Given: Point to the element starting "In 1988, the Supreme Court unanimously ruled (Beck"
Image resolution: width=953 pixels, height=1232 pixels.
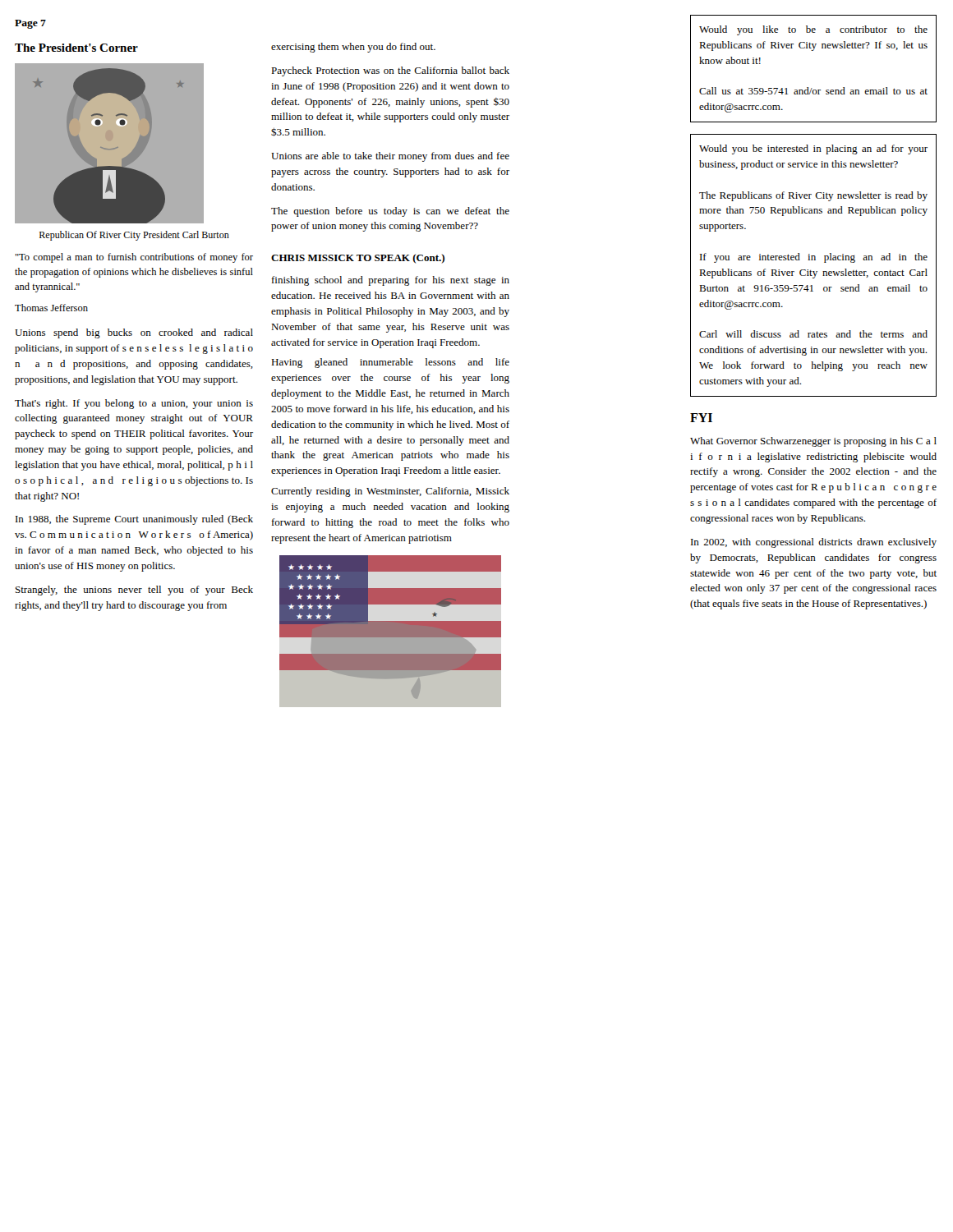Looking at the screenshot, I should coord(134,542).
